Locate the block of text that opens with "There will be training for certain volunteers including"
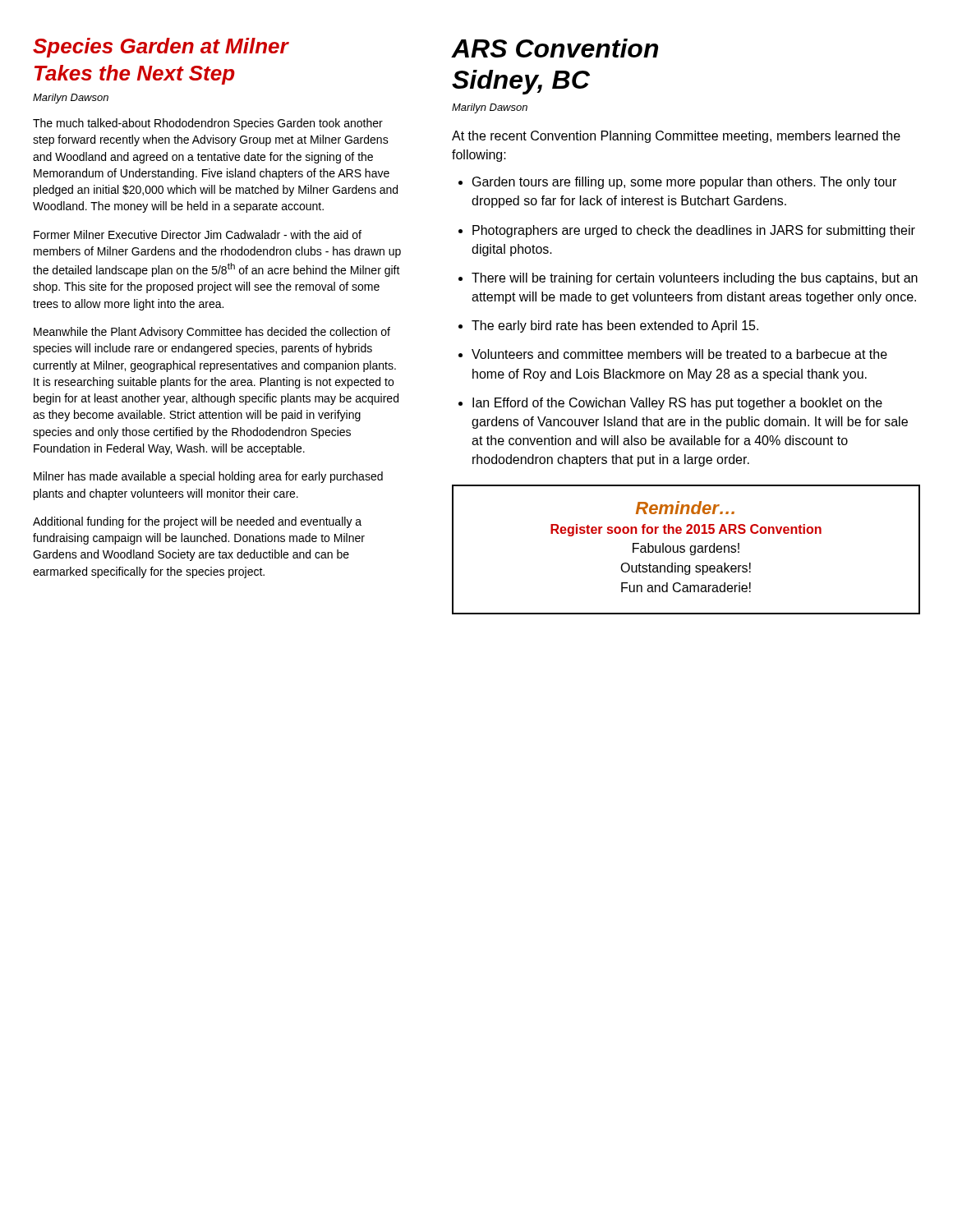The height and width of the screenshot is (1232, 953). point(696,288)
